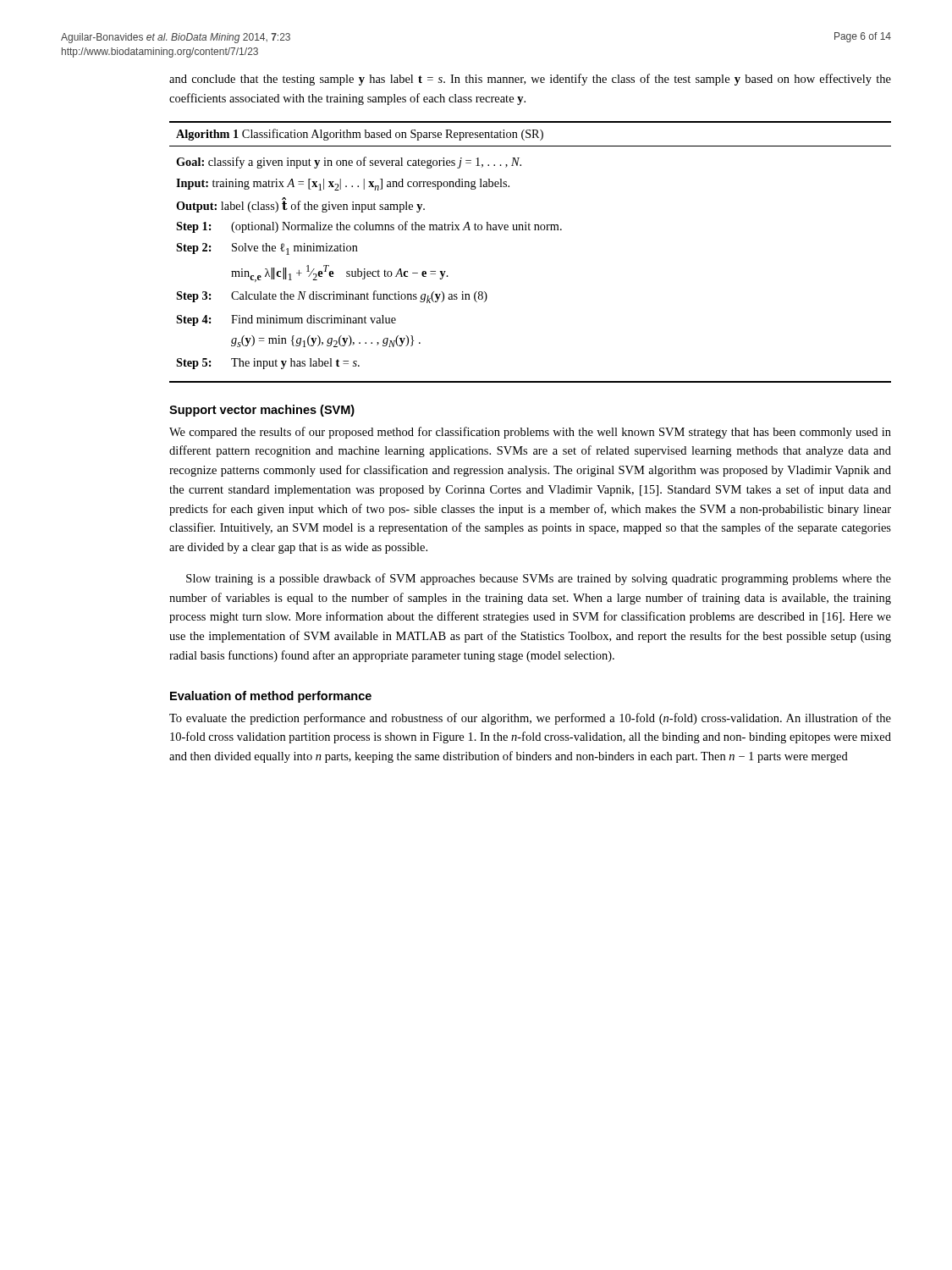Point to the block starting "Support vector machines"
The width and height of the screenshot is (952, 1270).
point(262,410)
